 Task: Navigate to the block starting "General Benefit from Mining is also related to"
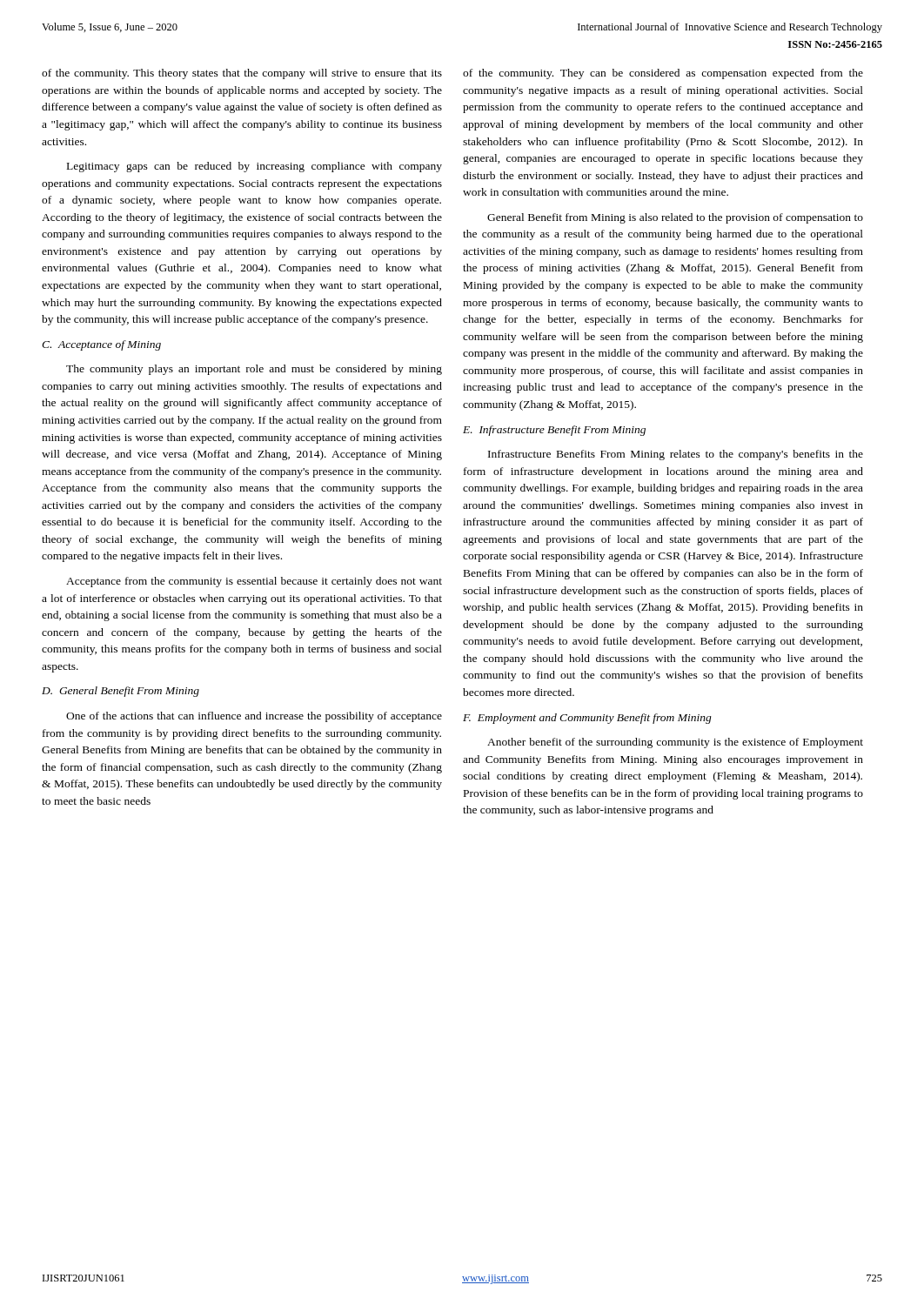663,311
